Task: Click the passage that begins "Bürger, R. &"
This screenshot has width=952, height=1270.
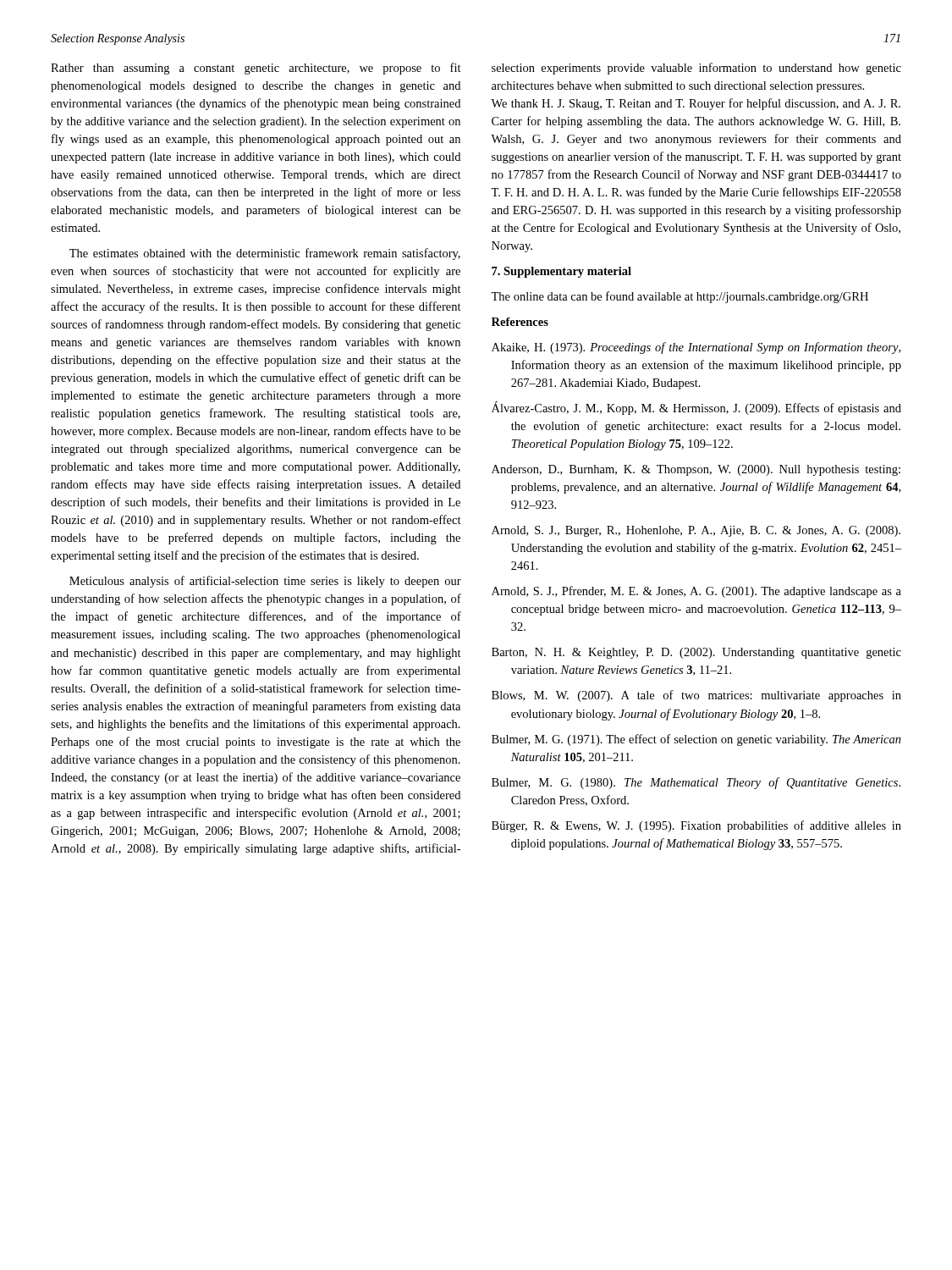Action: [696, 835]
